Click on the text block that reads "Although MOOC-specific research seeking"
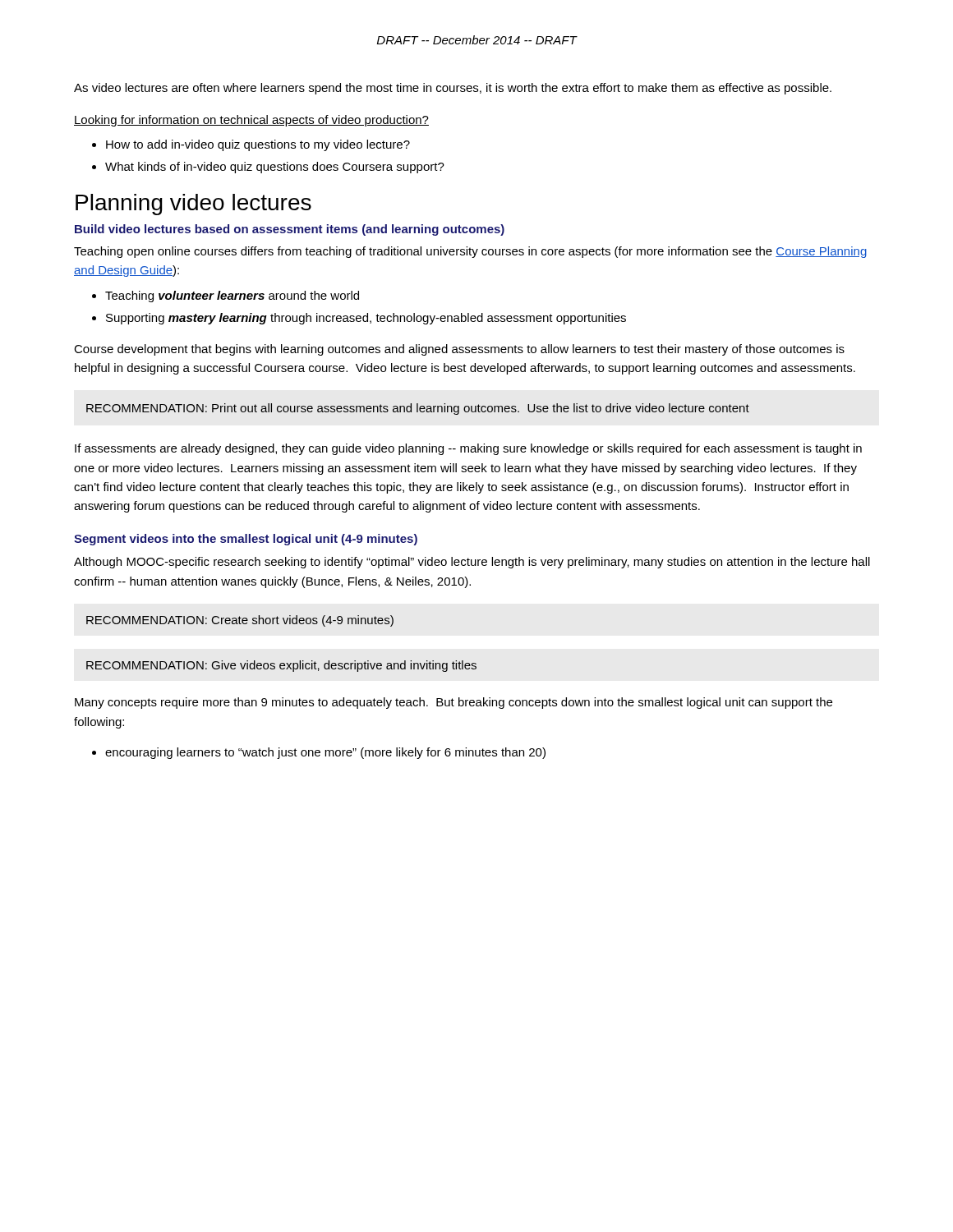This screenshot has height=1232, width=953. (x=472, y=571)
